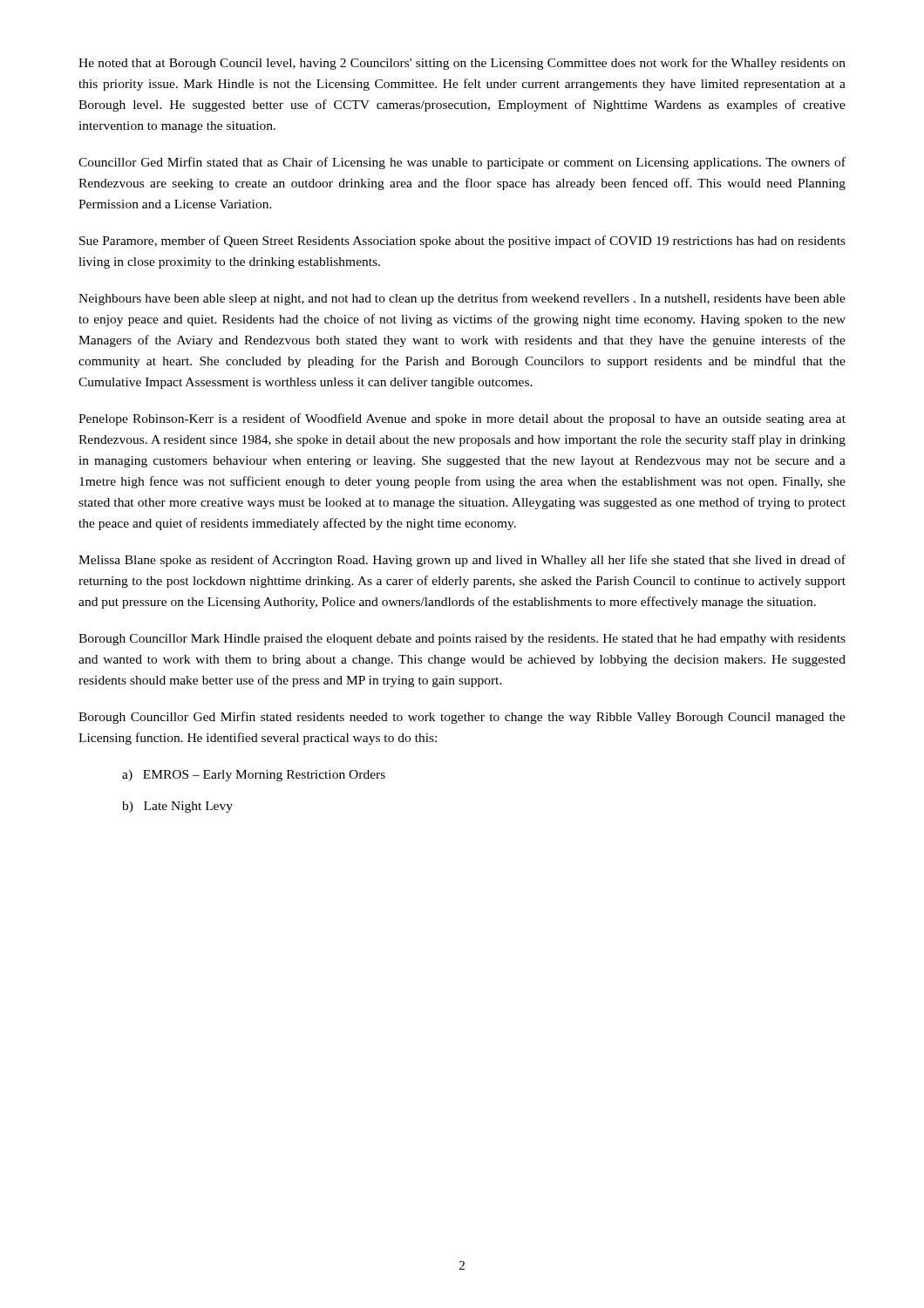924x1308 pixels.
Task: Locate the list item containing "a) EMROS – Early Morning"
Action: [x=254, y=774]
